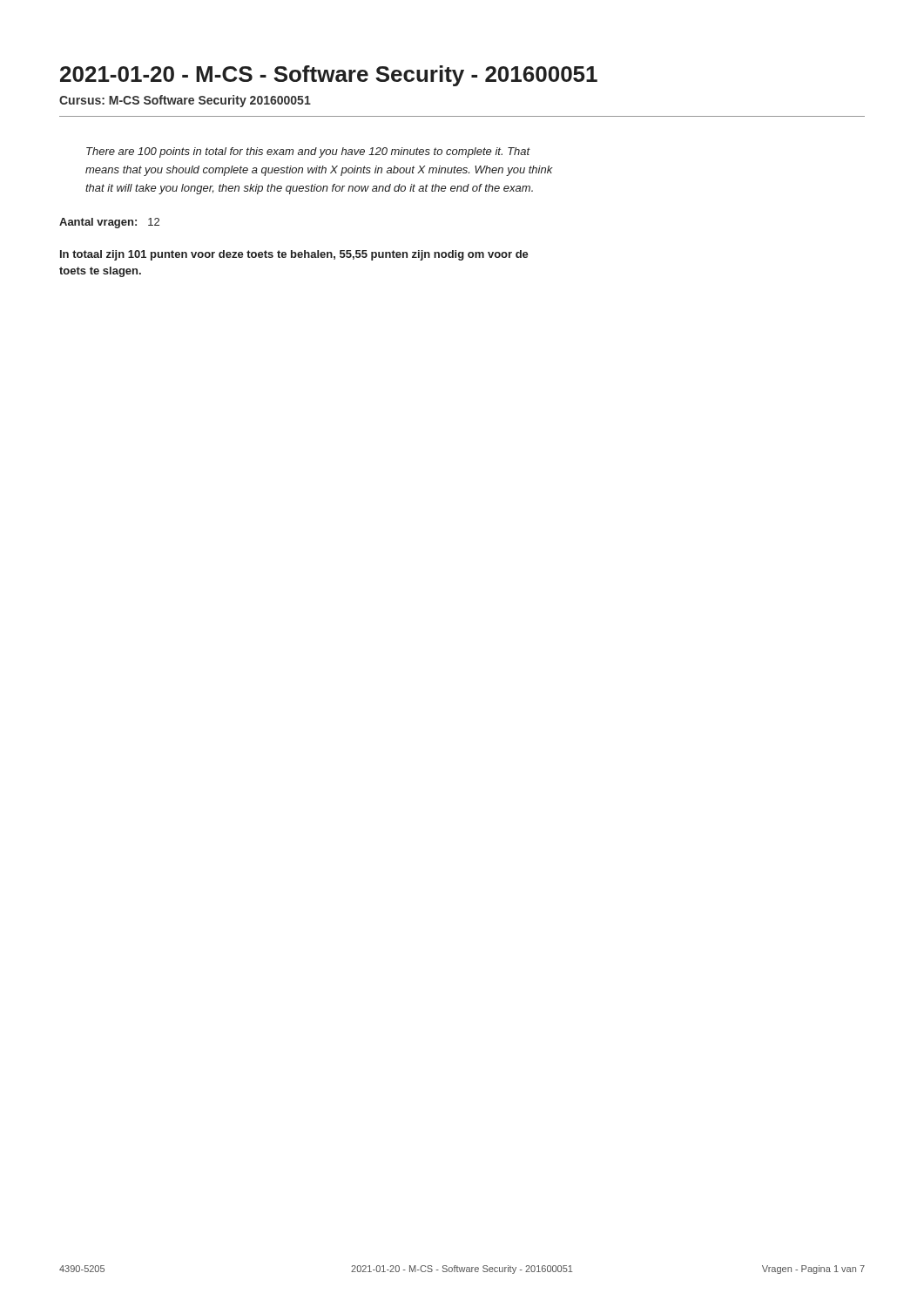The height and width of the screenshot is (1307, 924).
Task: Click the section header
Action: [x=462, y=100]
